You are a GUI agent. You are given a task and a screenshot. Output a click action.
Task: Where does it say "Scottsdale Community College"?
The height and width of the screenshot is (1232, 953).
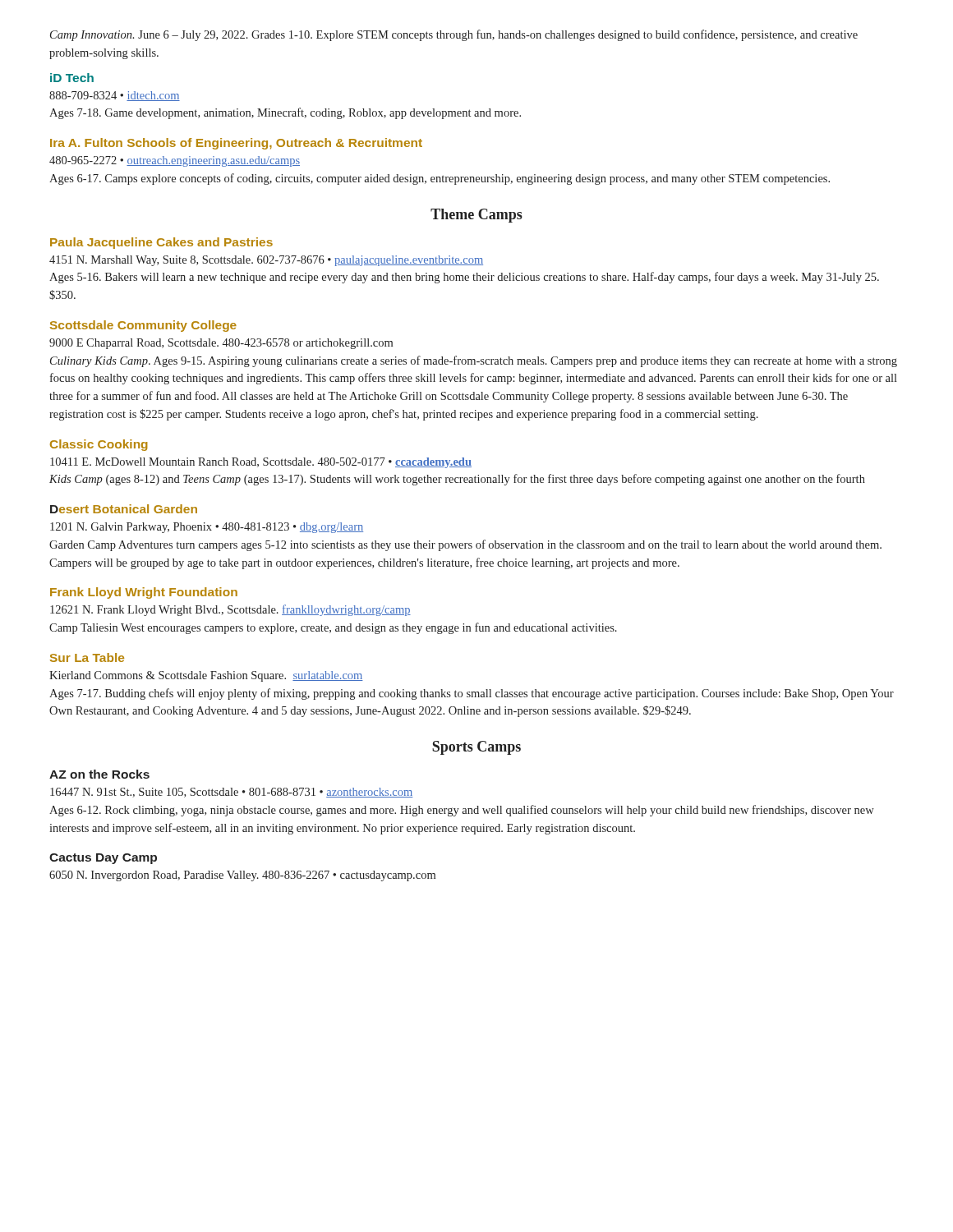point(143,325)
